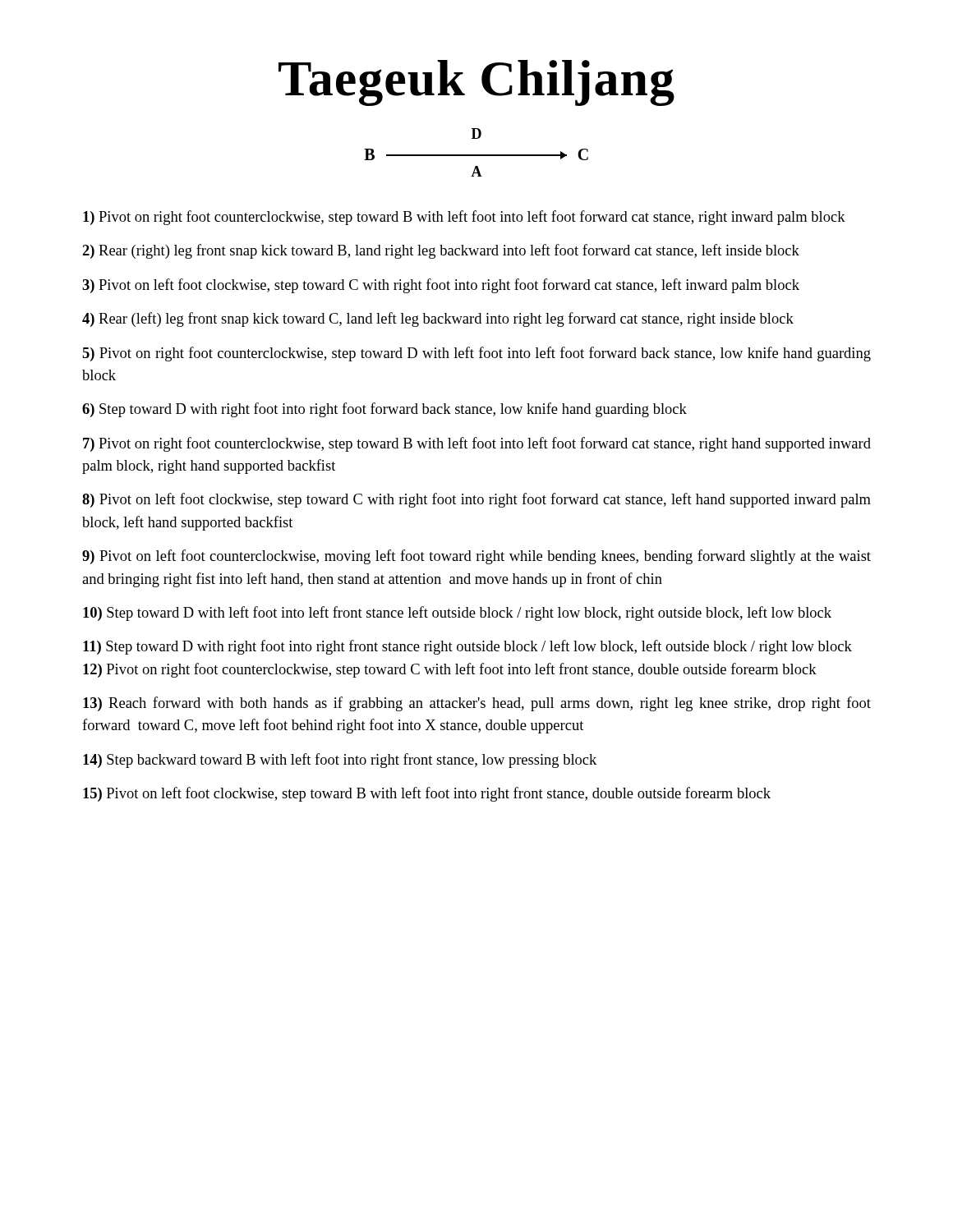This screenshot has width=953, height=1232.
Task: Find the block on this page that starts "7) Pivot on right foot counterclockwise,"
Action: click(476, 454)
